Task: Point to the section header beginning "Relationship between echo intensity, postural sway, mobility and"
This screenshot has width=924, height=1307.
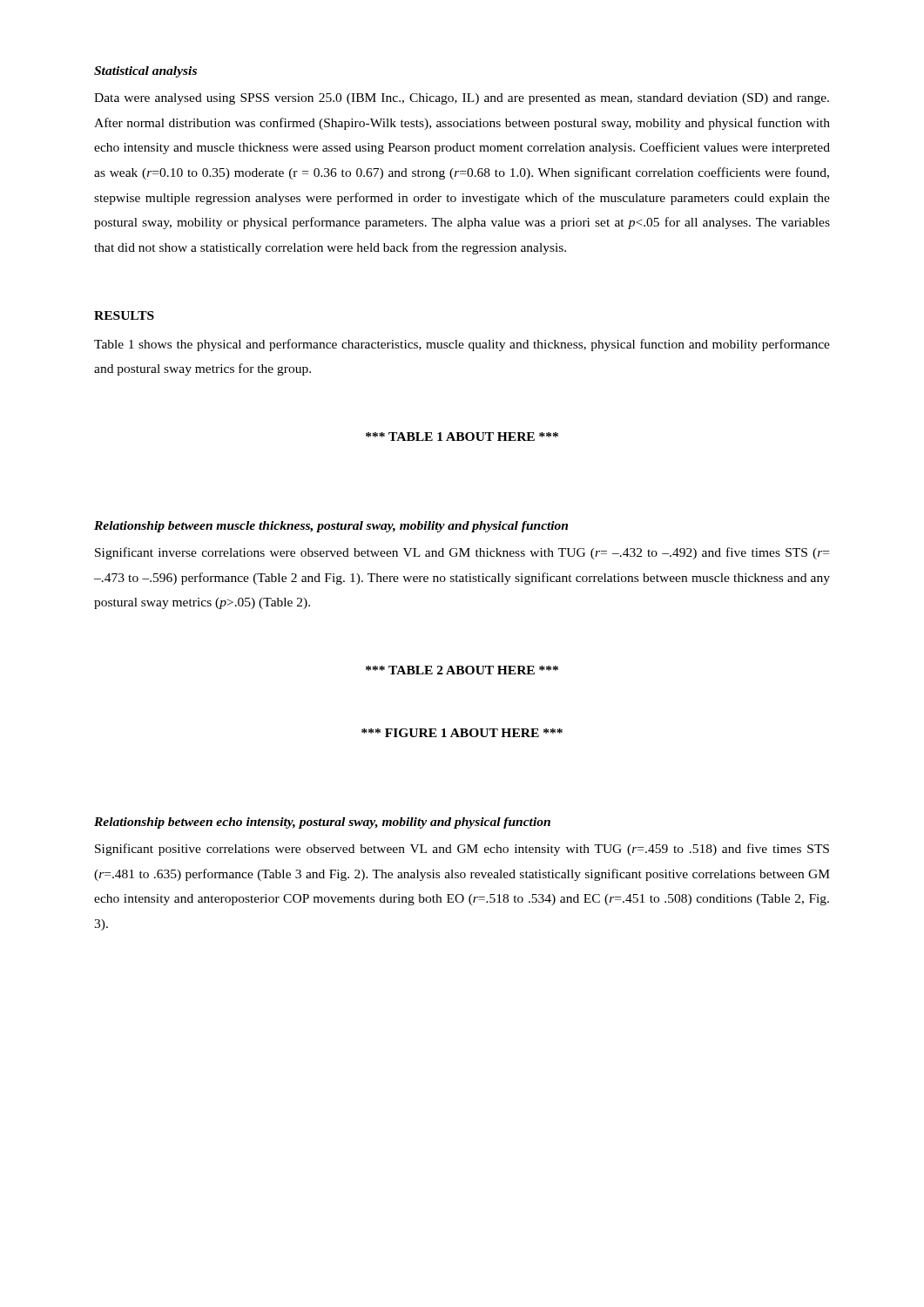Action: [322, 821]
